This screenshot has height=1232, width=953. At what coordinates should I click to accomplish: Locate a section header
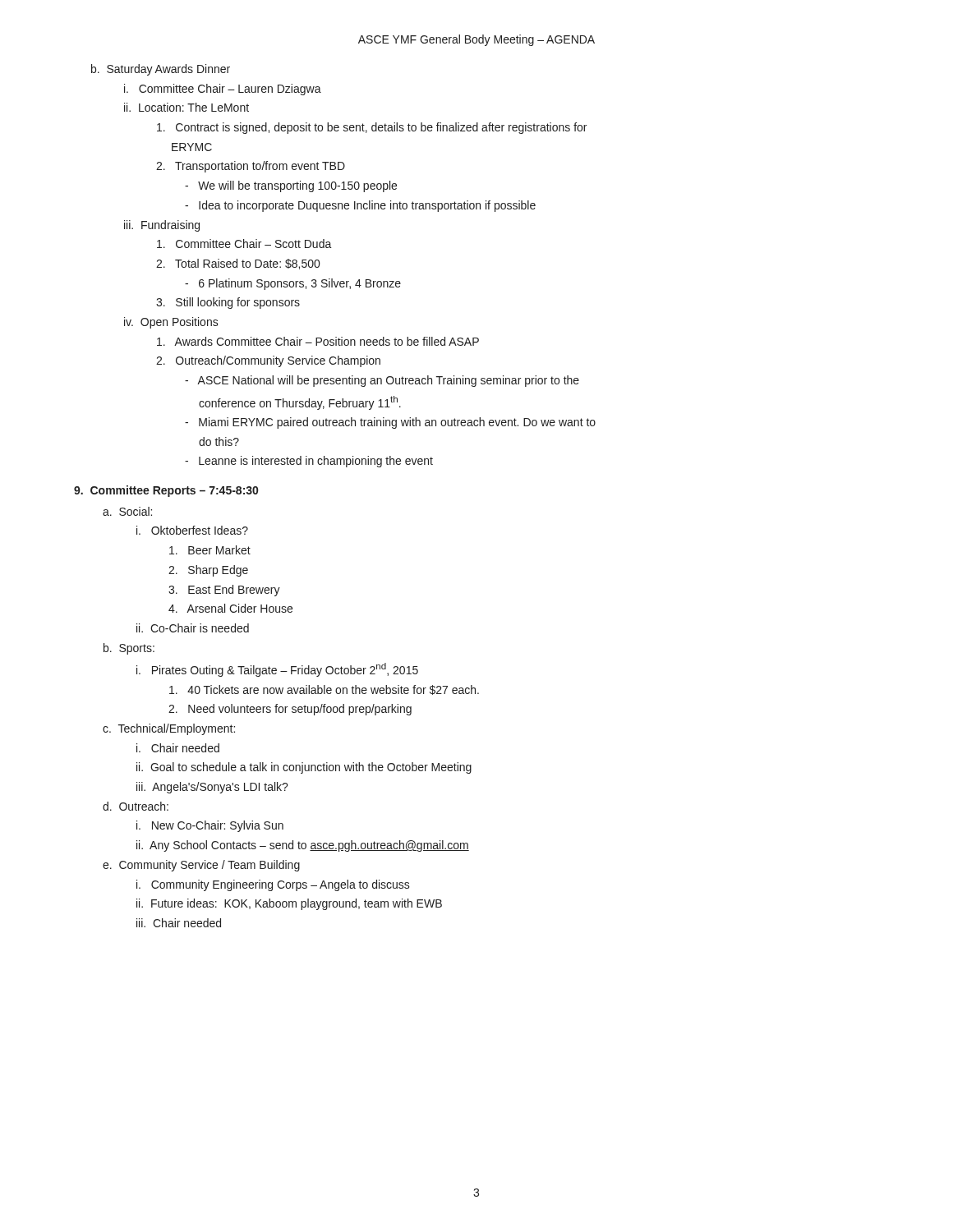(166, 490)
